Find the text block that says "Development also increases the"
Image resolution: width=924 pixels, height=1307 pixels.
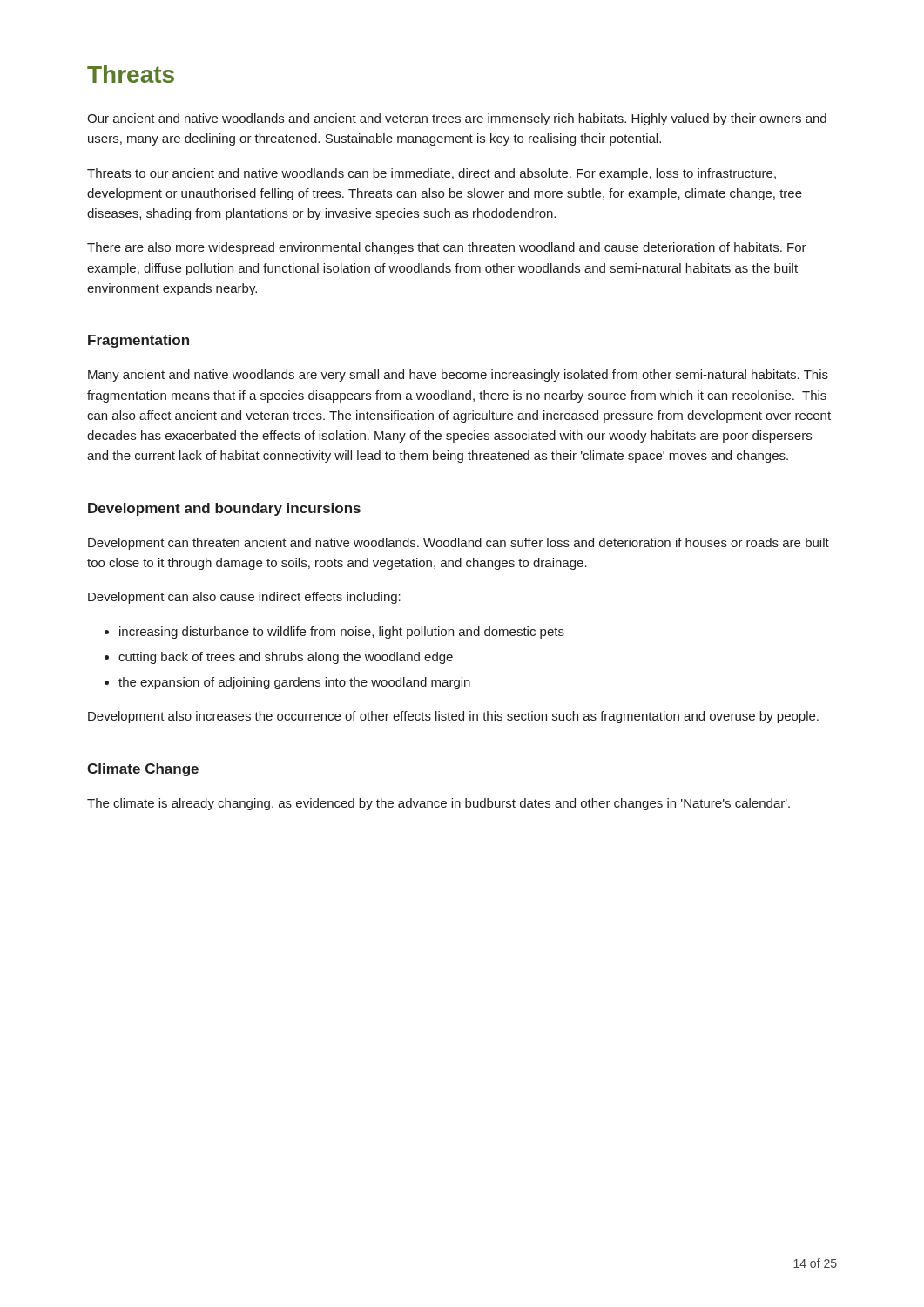tap(462, 716)
